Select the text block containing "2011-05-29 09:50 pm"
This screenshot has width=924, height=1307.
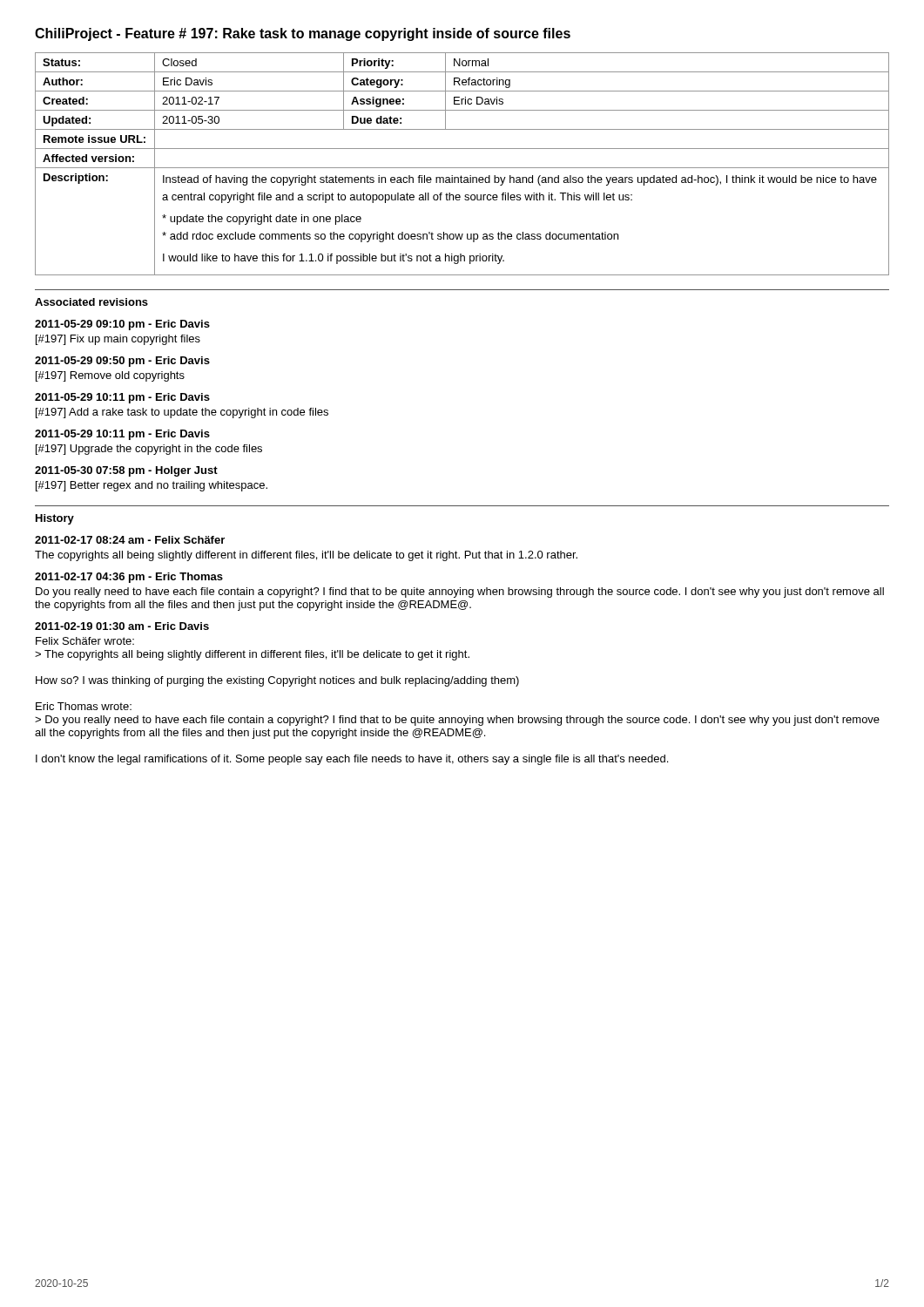(x=122, y=362)
